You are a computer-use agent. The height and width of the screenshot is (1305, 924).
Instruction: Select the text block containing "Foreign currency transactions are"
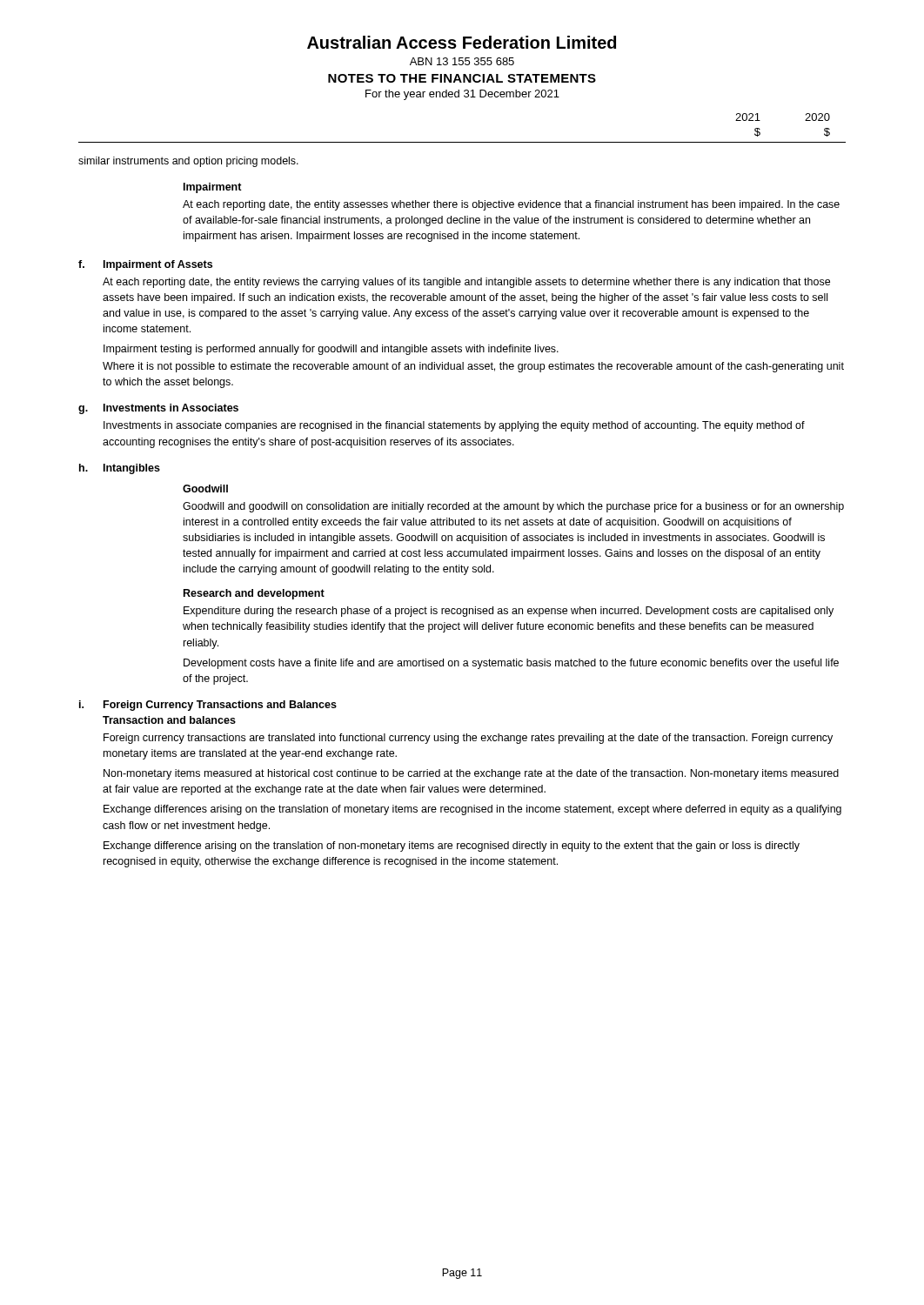coord(468,746)
